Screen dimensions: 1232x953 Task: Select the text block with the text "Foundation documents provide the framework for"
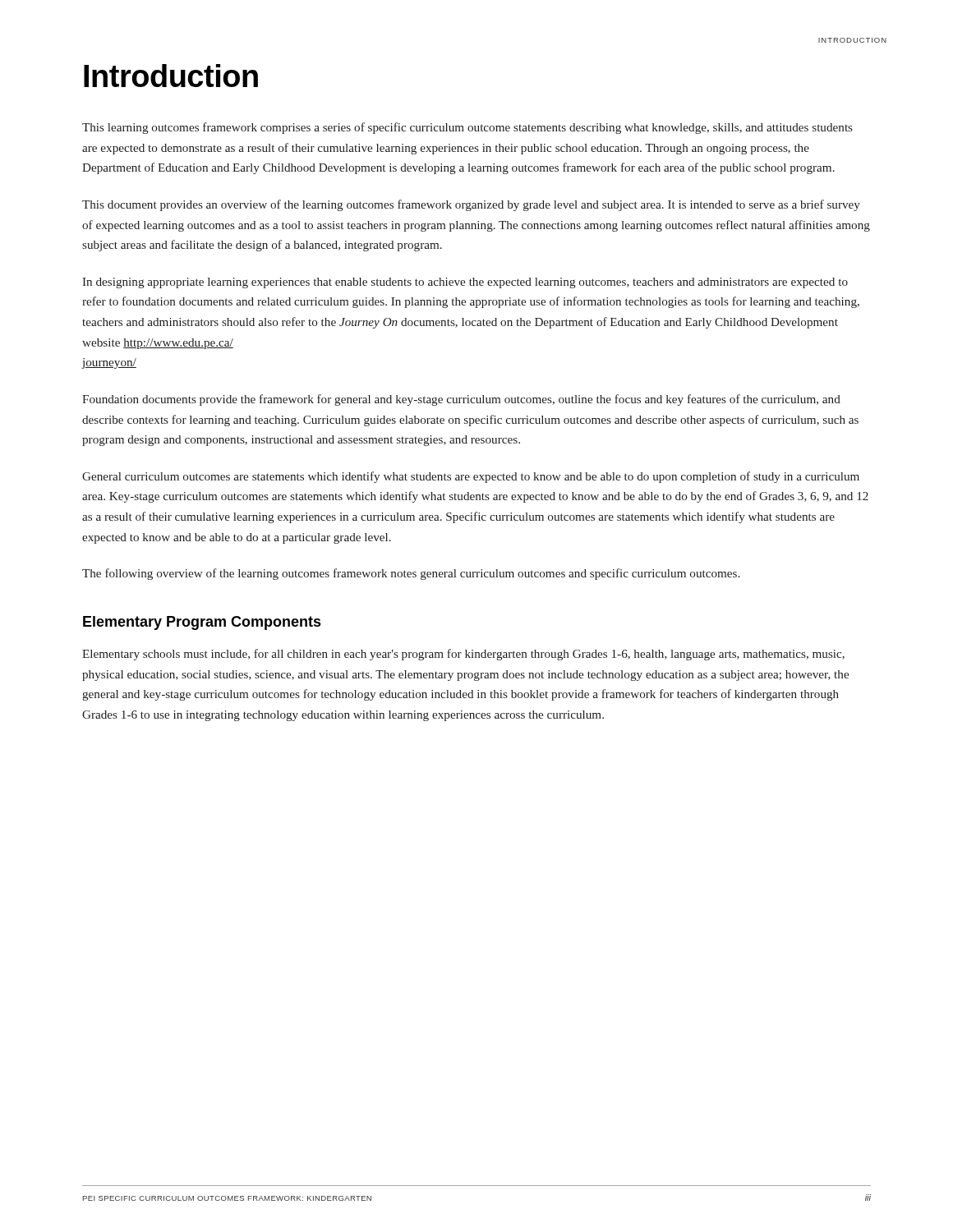click(x=471, y=419)
